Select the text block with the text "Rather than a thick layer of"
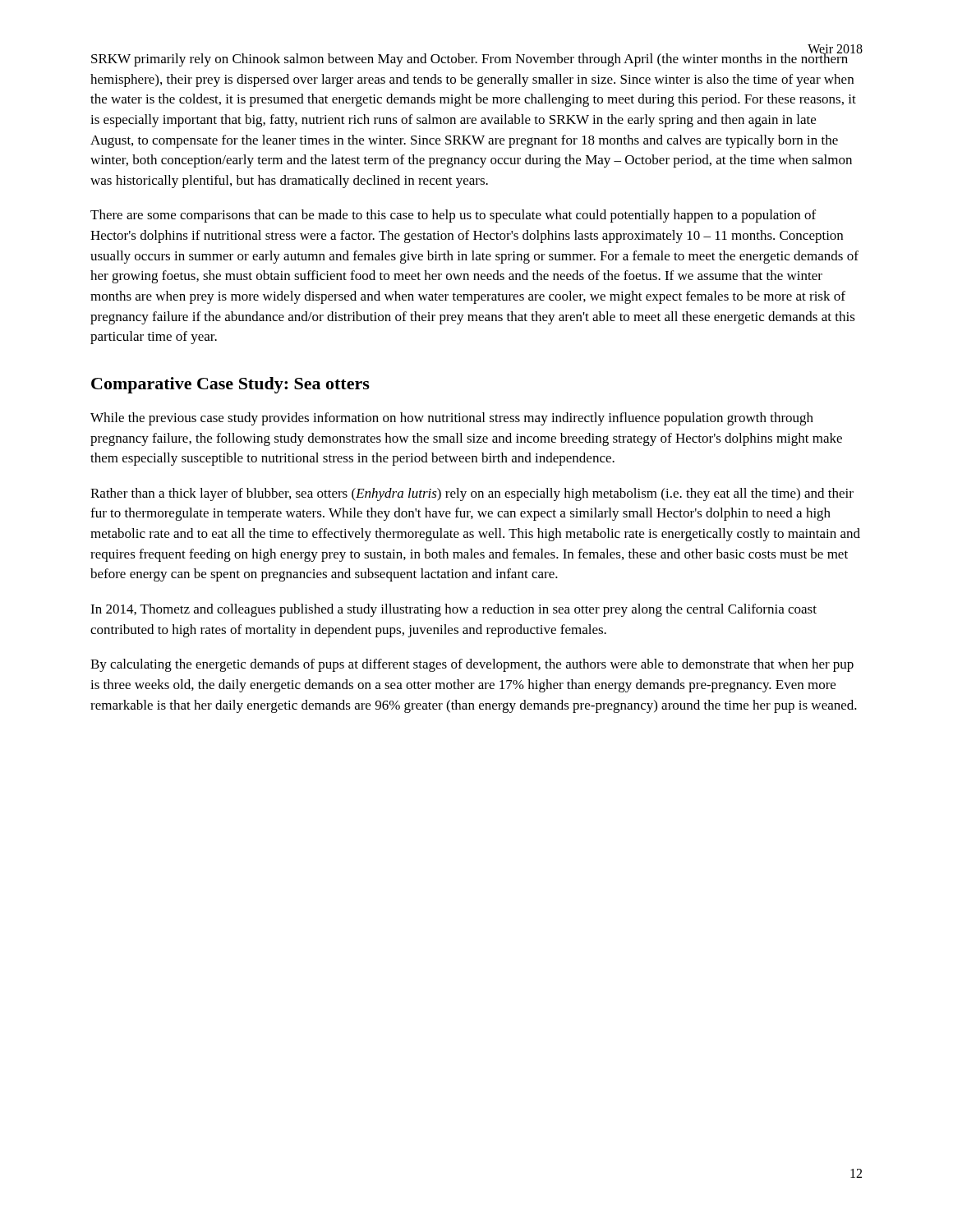 (476, 534)
